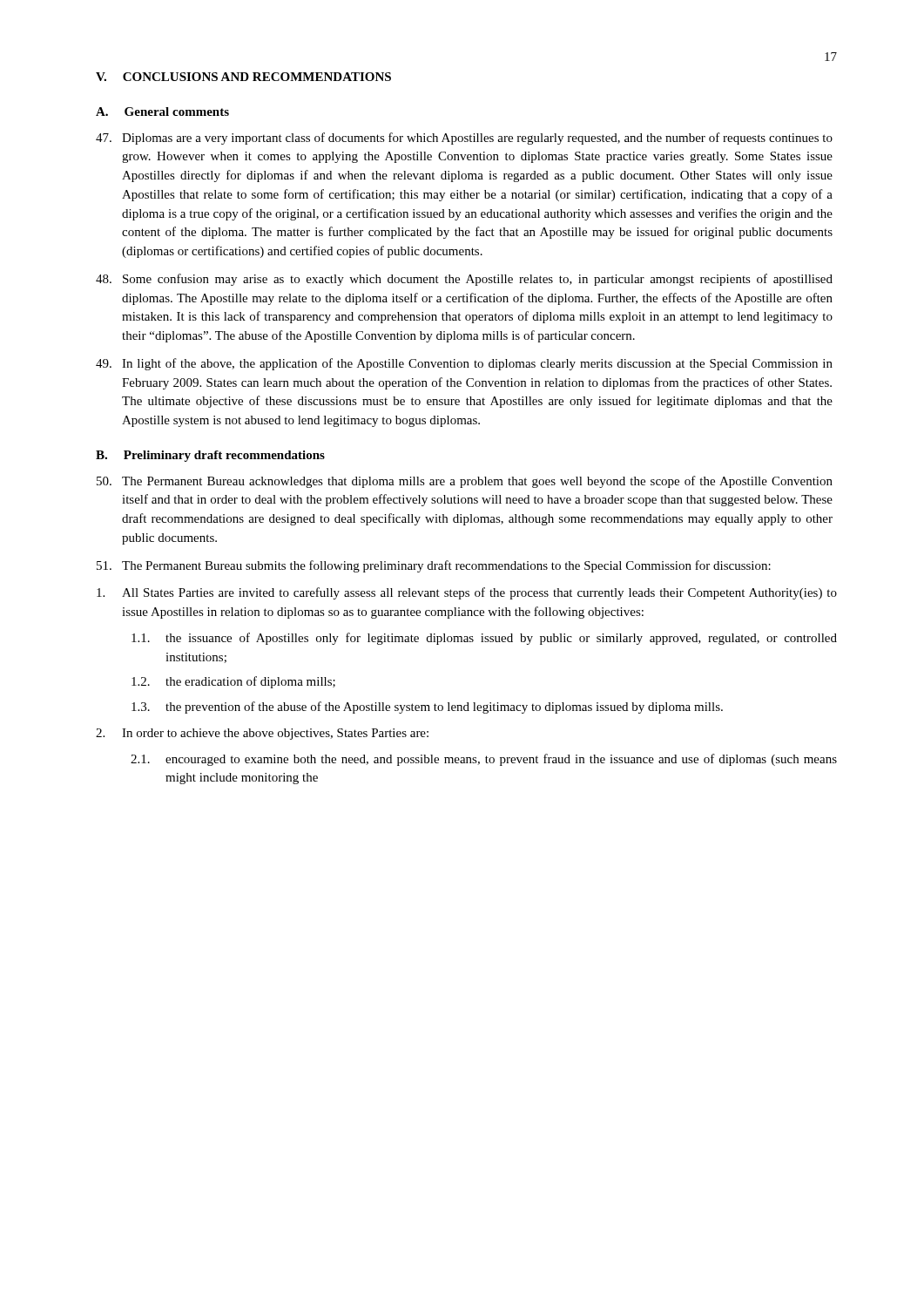Viewport: 924px width, 1307px height.
Task: Point to the passage starting "Some confusion may arise"
Action: tap(464, 308)
